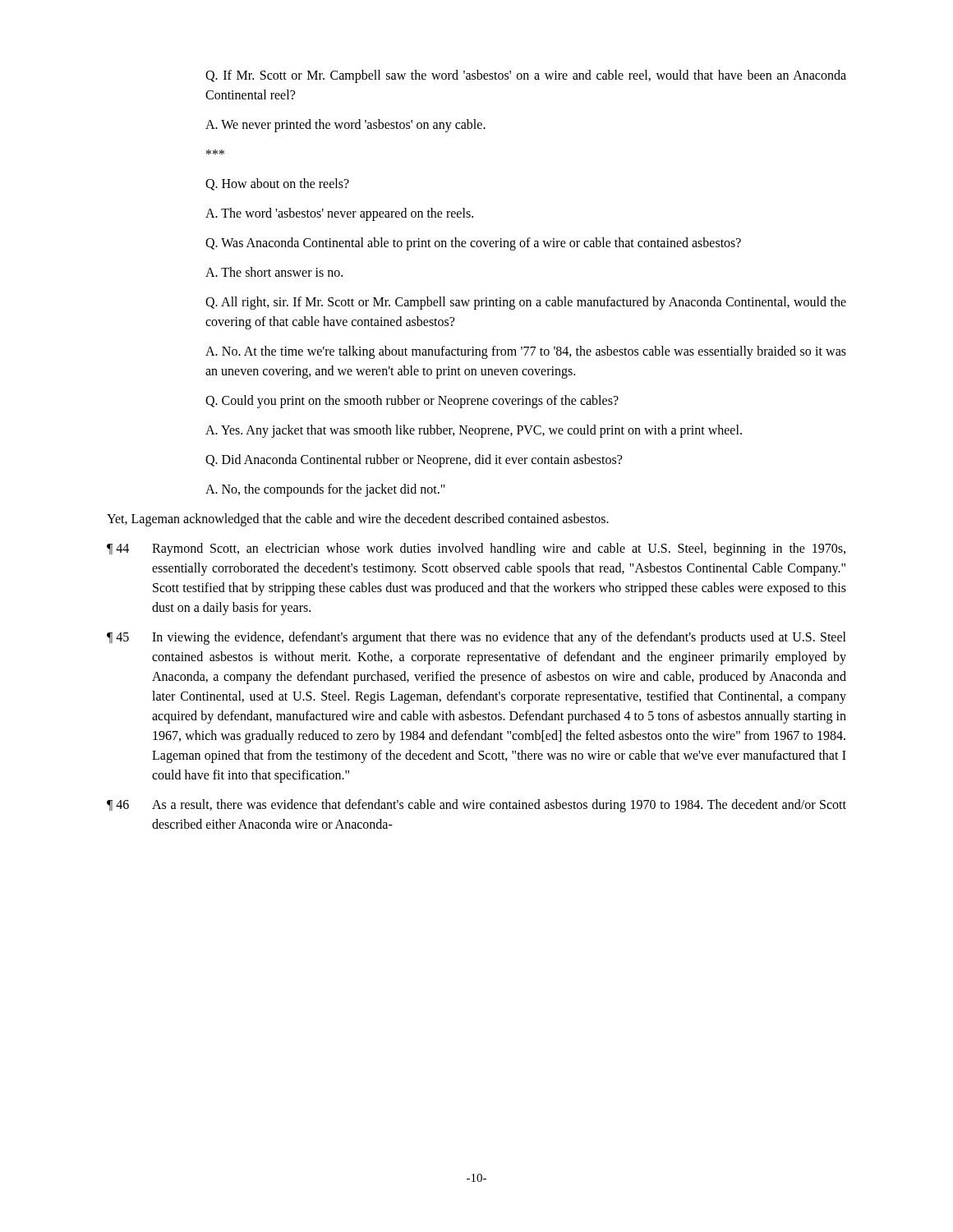Select the text block starting "Q. Was Anaconda"
The height and width of the screenshot is (1232, 953).
tap(526, 243)
